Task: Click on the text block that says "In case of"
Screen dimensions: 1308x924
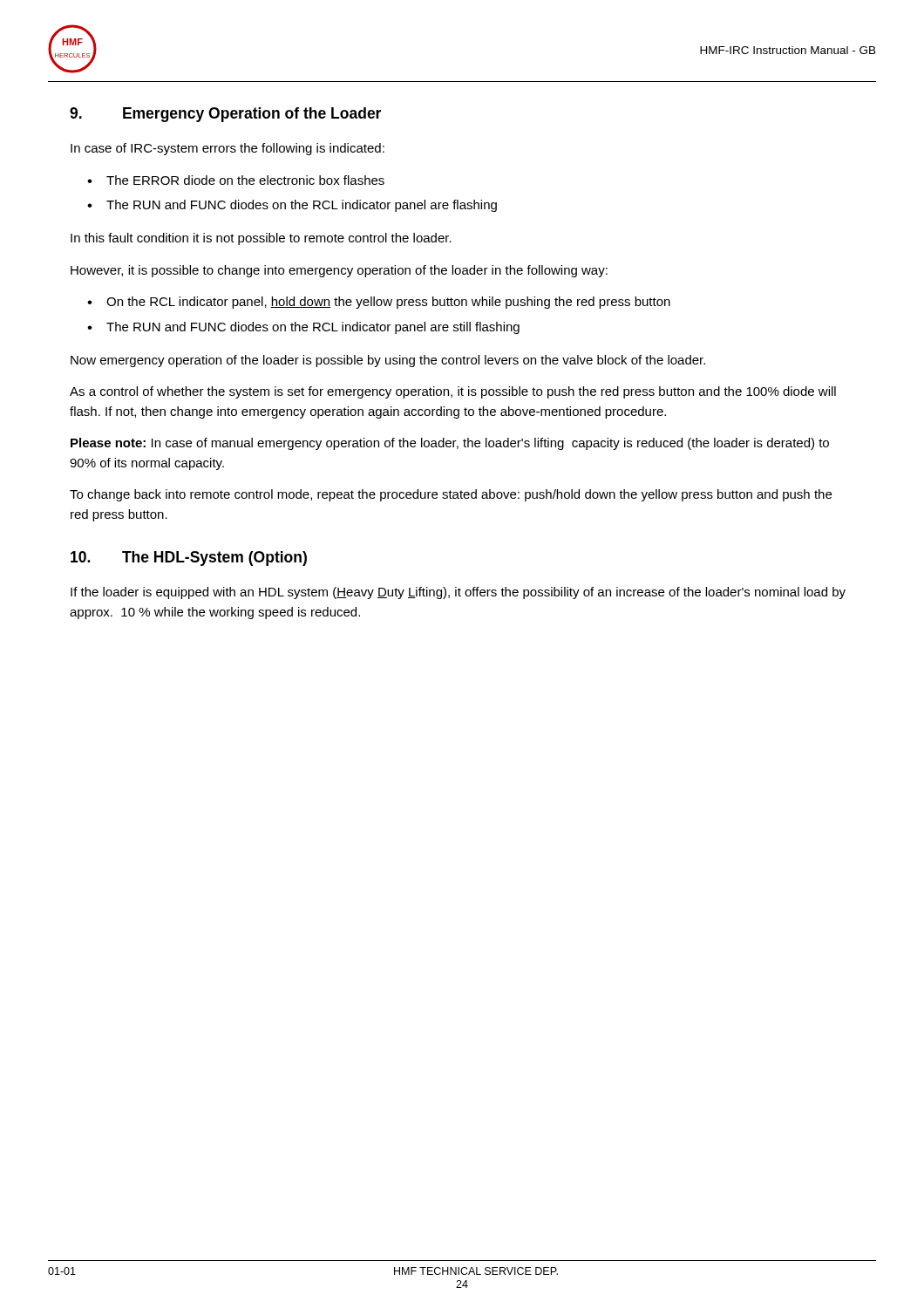Action: (227, 148)
